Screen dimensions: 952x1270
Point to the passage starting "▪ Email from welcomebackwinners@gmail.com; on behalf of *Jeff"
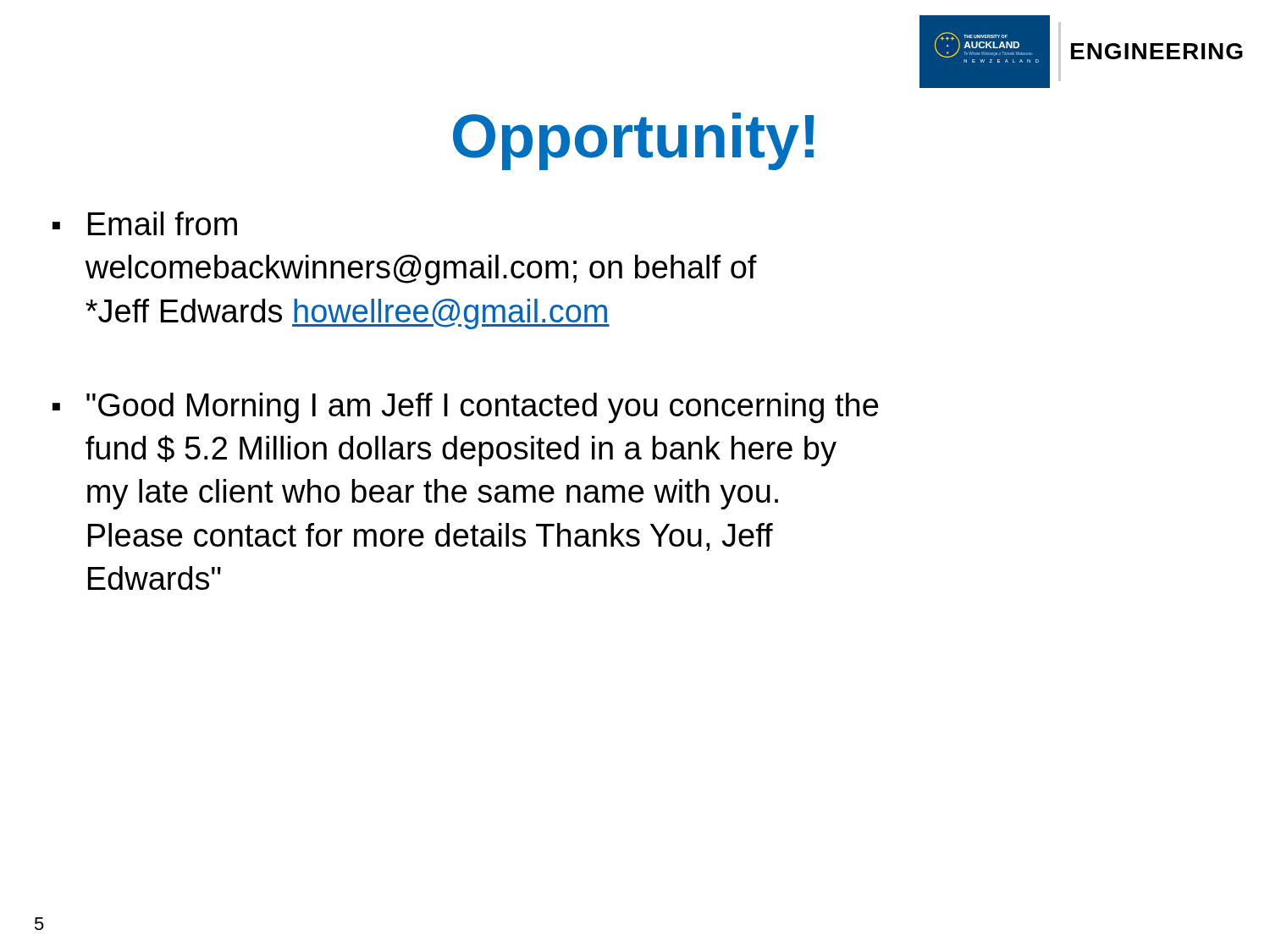coord(404,268)
